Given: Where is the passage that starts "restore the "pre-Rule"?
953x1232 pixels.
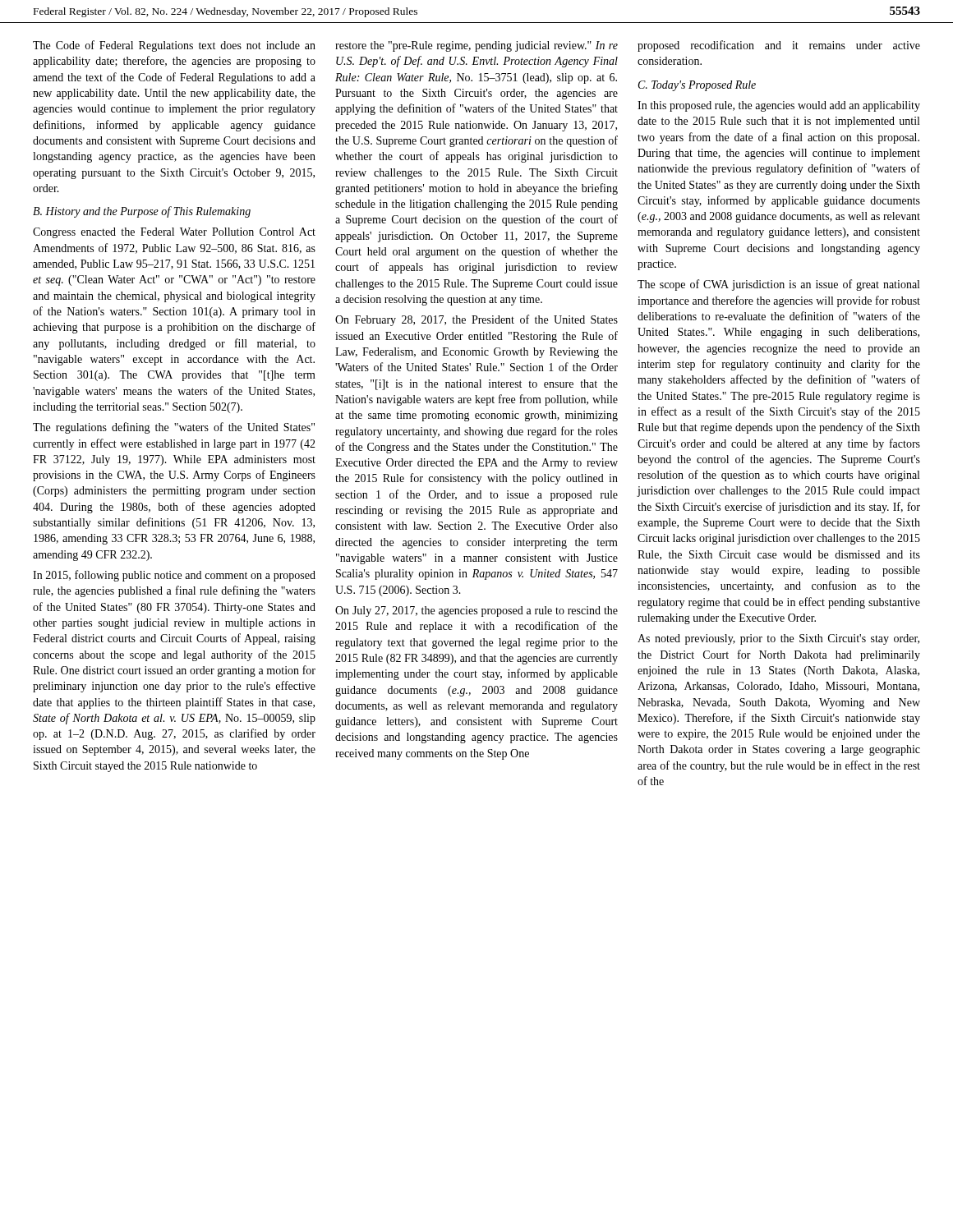Looking at the screenshot, I should (476, 400).
